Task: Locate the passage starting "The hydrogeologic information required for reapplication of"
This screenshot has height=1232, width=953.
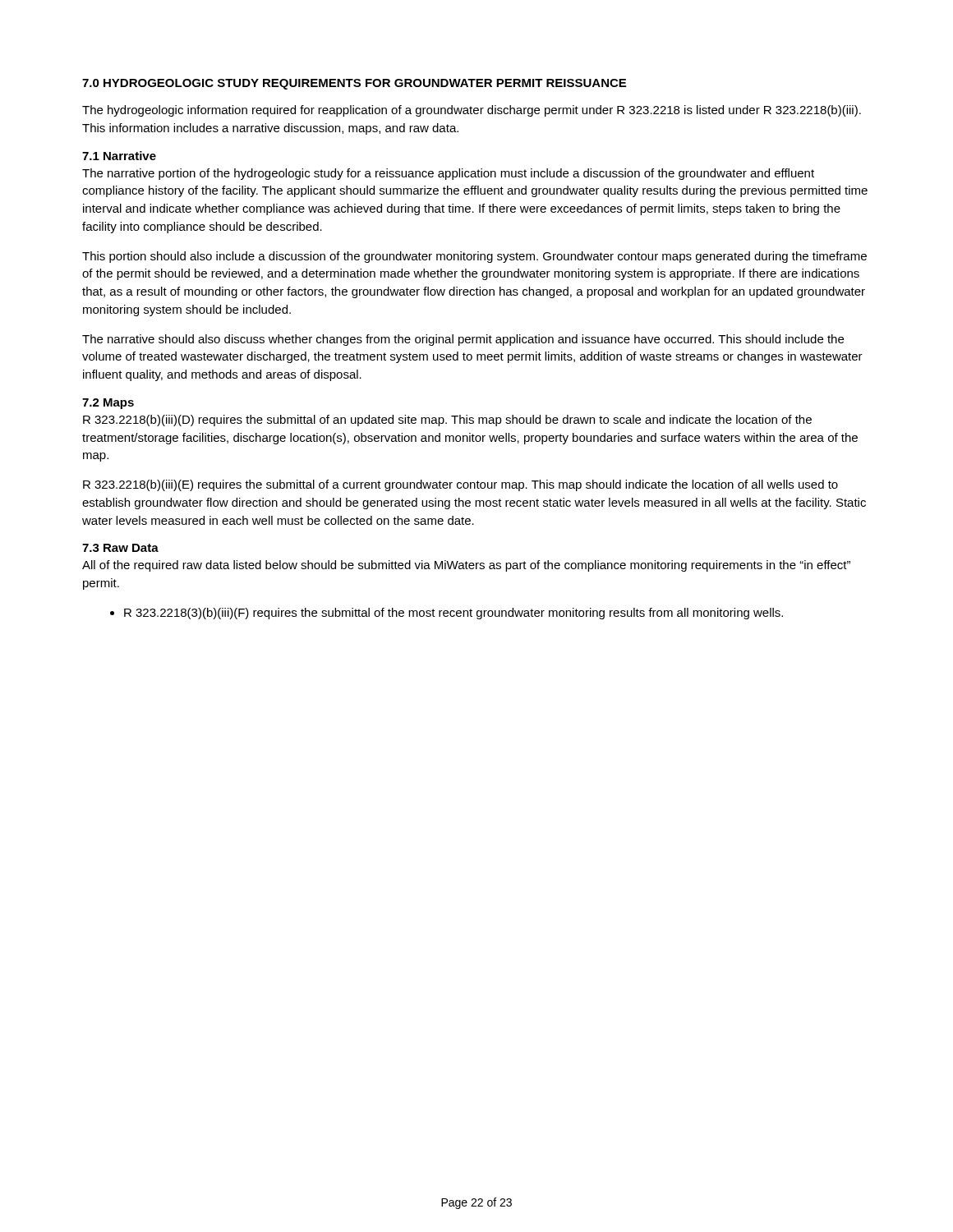Action: 476,119
